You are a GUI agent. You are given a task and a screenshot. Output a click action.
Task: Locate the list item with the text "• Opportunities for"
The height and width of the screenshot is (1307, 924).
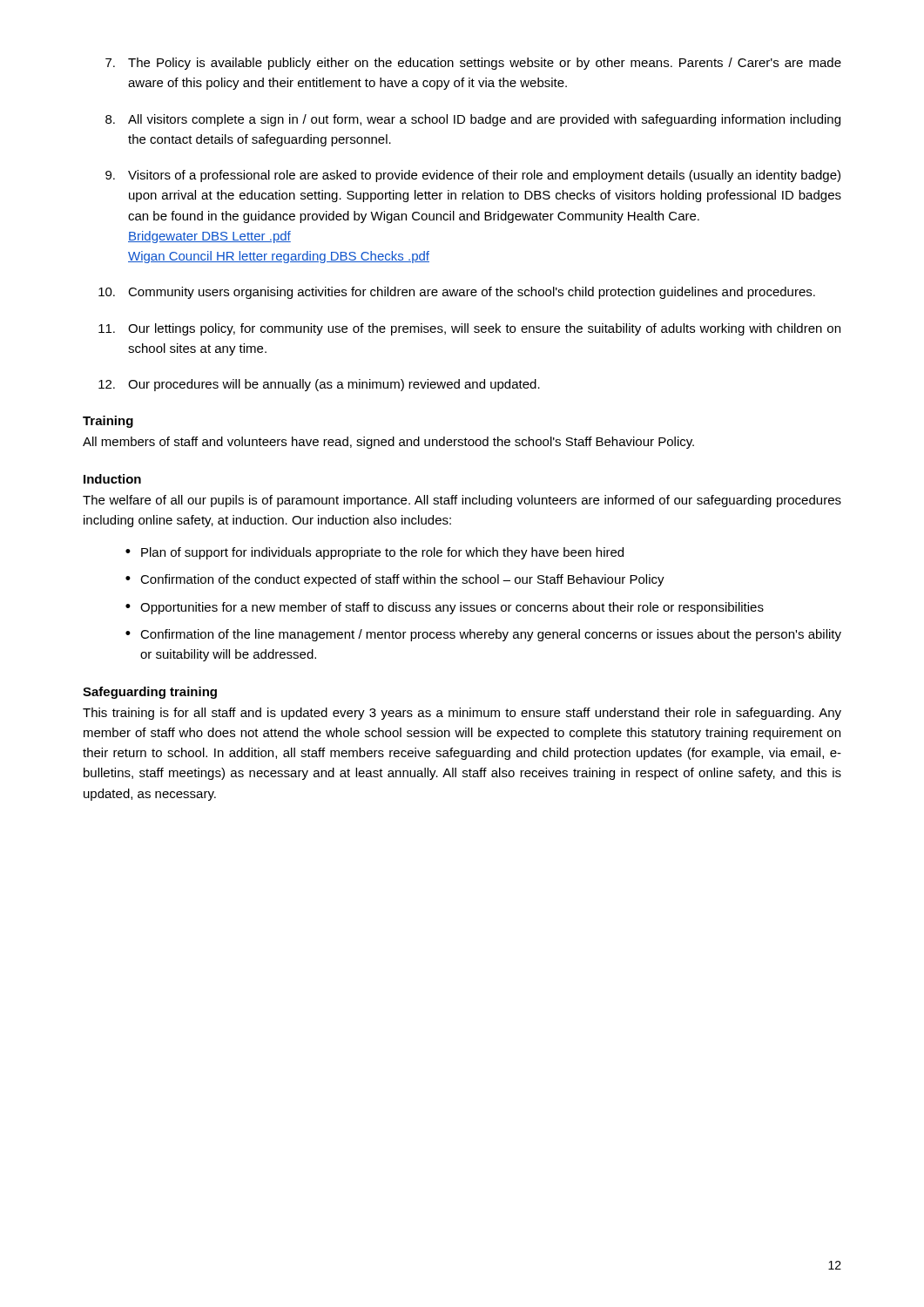[479, 607]
